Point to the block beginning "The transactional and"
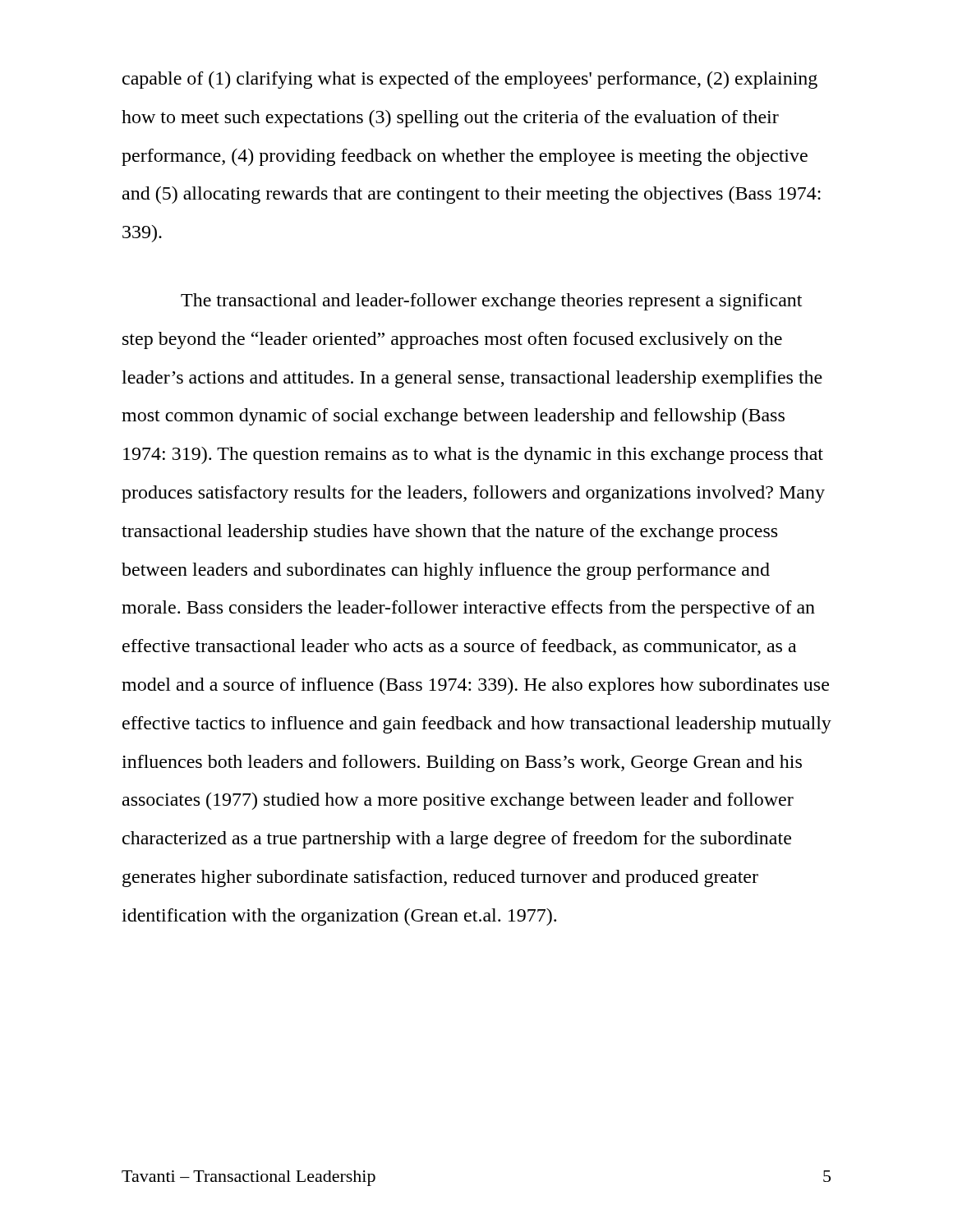The image size is (953, 1232). tap(476, 608)
